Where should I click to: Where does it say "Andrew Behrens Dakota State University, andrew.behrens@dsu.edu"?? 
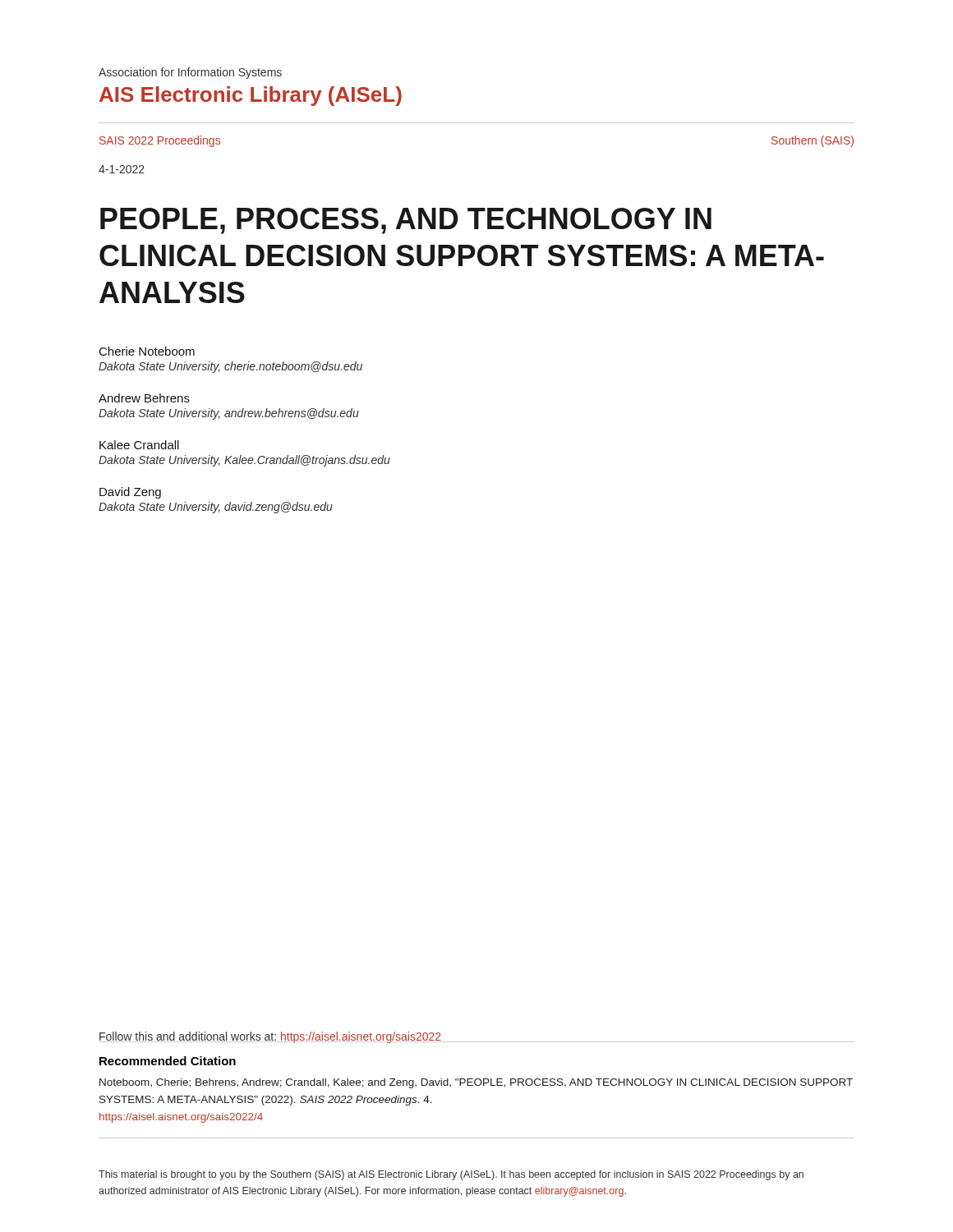[144, 398]
